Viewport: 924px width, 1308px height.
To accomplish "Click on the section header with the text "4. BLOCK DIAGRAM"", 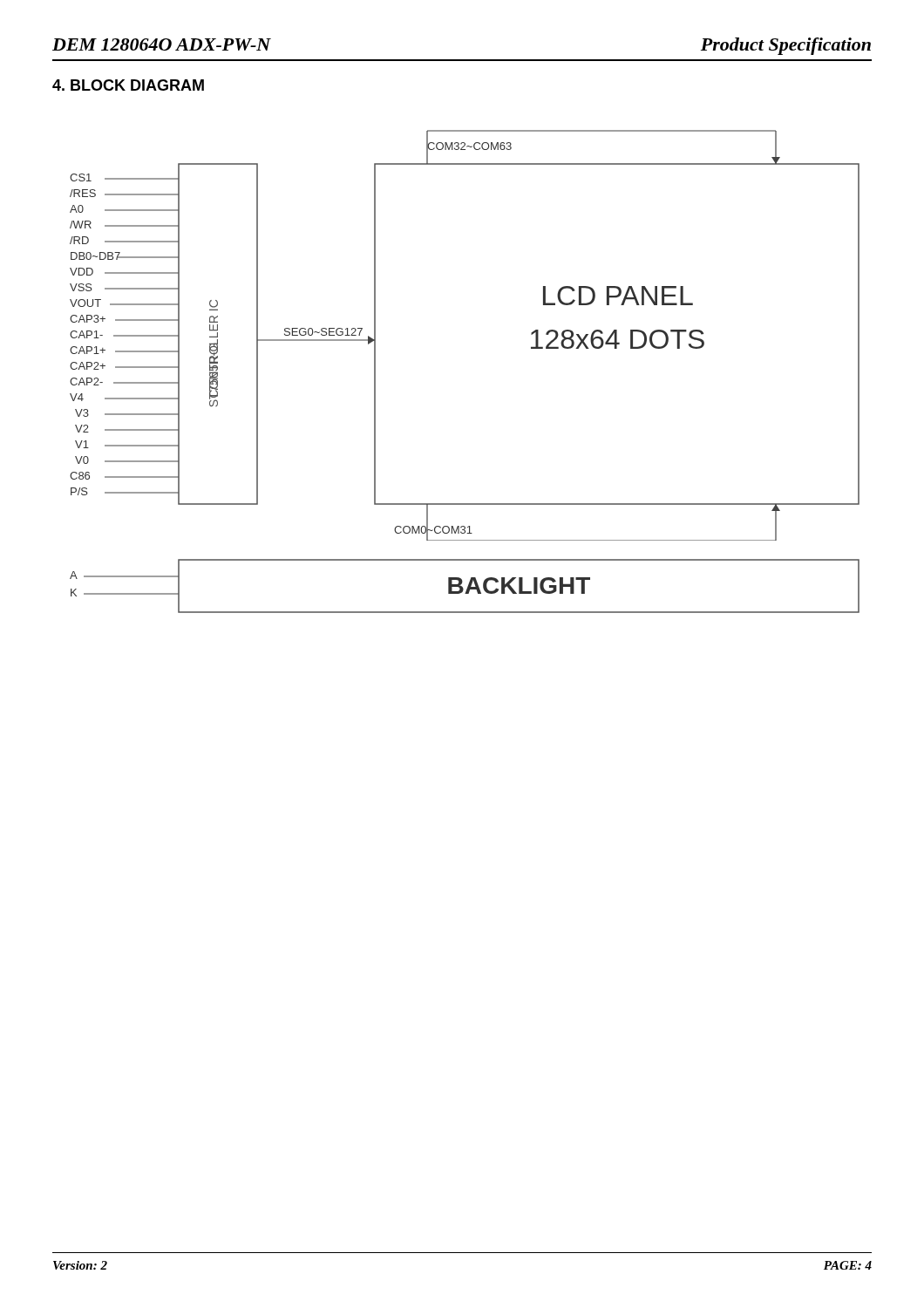I will point(129,85).
